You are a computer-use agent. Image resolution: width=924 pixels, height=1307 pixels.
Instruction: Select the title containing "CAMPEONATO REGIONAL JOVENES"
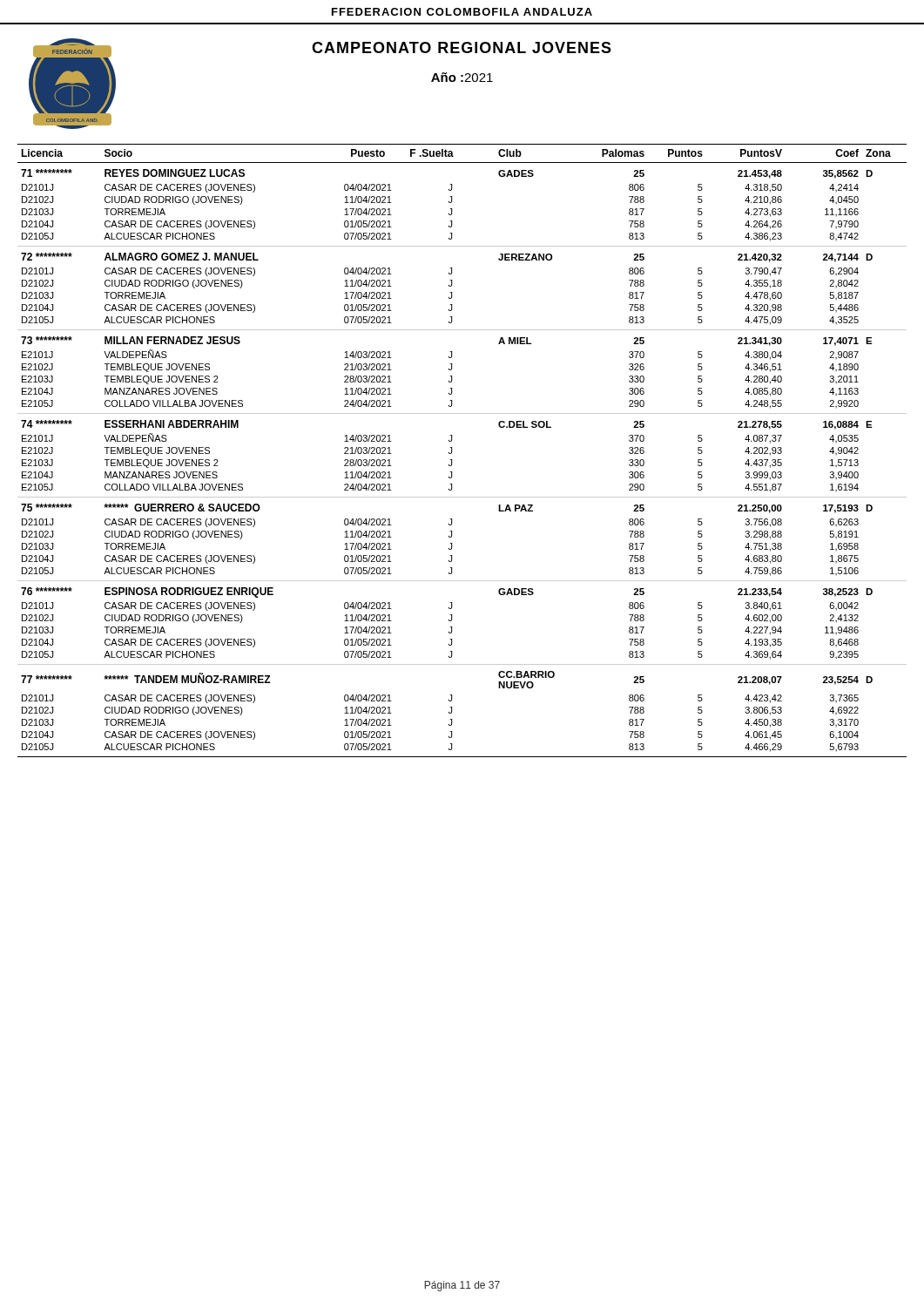pyautogui.click(x=462, y=48)
